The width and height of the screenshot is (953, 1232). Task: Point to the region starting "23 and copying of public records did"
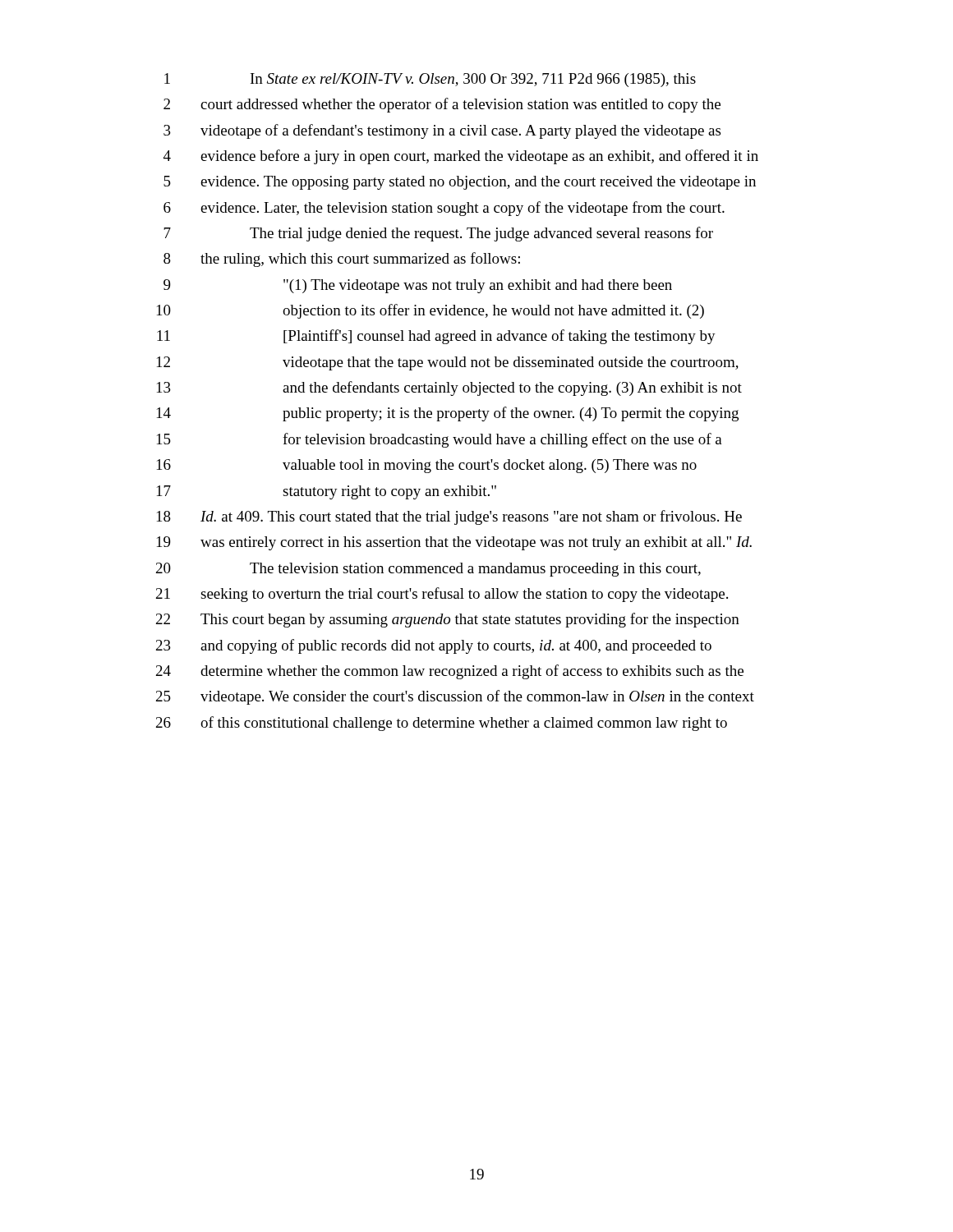[x=476, y=645]
